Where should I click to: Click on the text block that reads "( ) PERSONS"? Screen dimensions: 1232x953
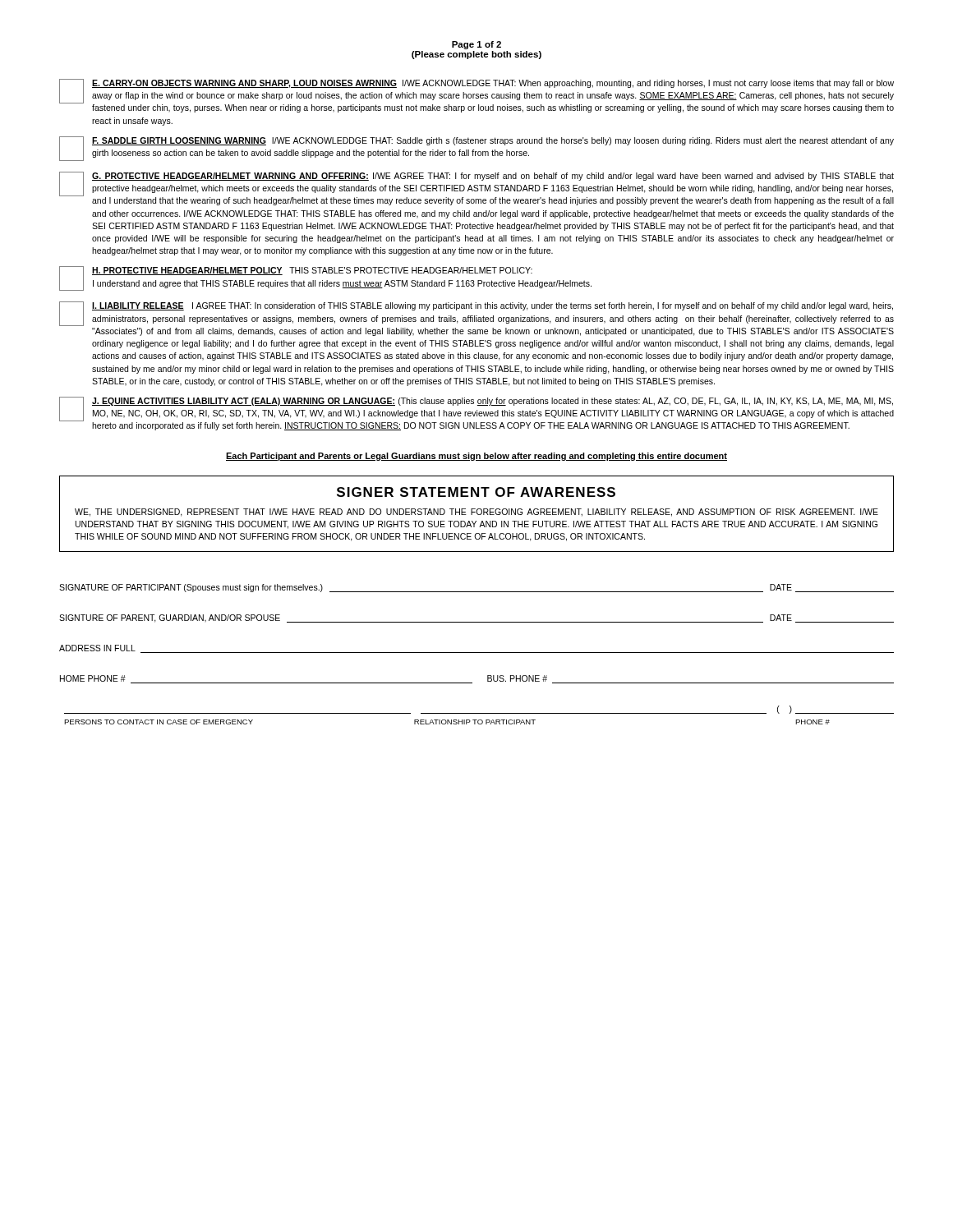tap(476, 713)
